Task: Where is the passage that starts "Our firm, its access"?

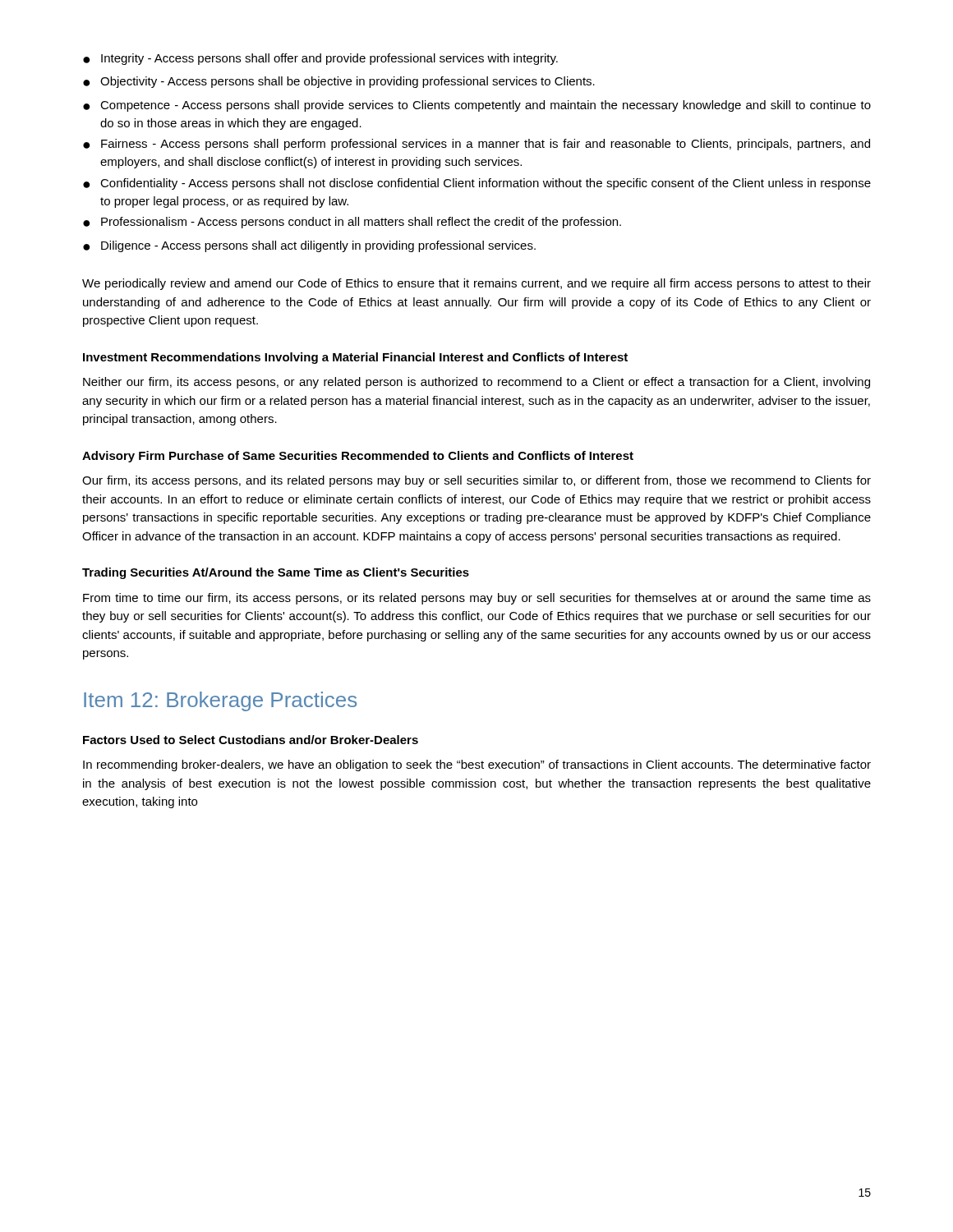Action: [476, 508]
